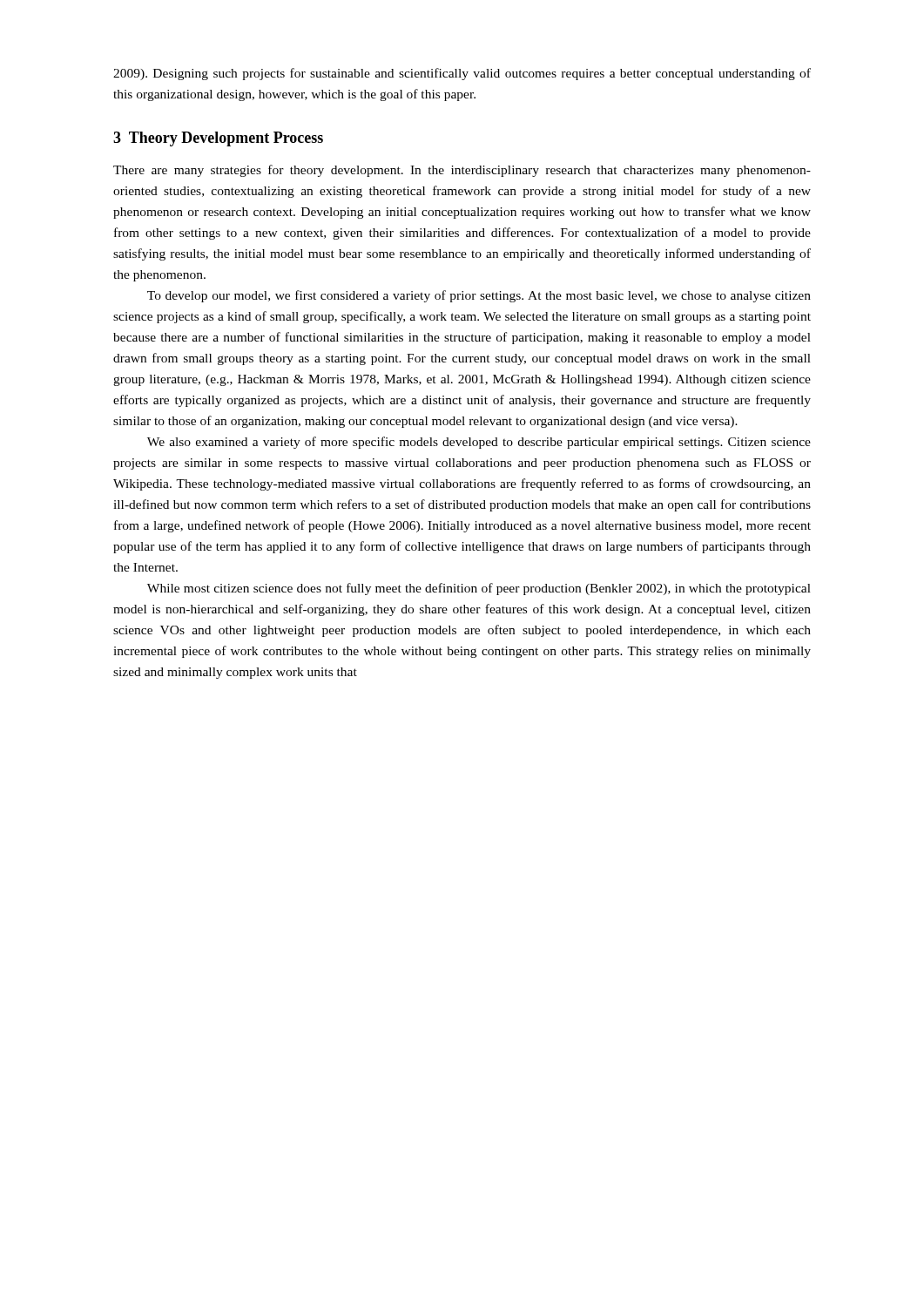Locate the block of text that opens with "2009). Designing such"
924x1307 pixels.
pyautogui.click(x=462, y=84)
